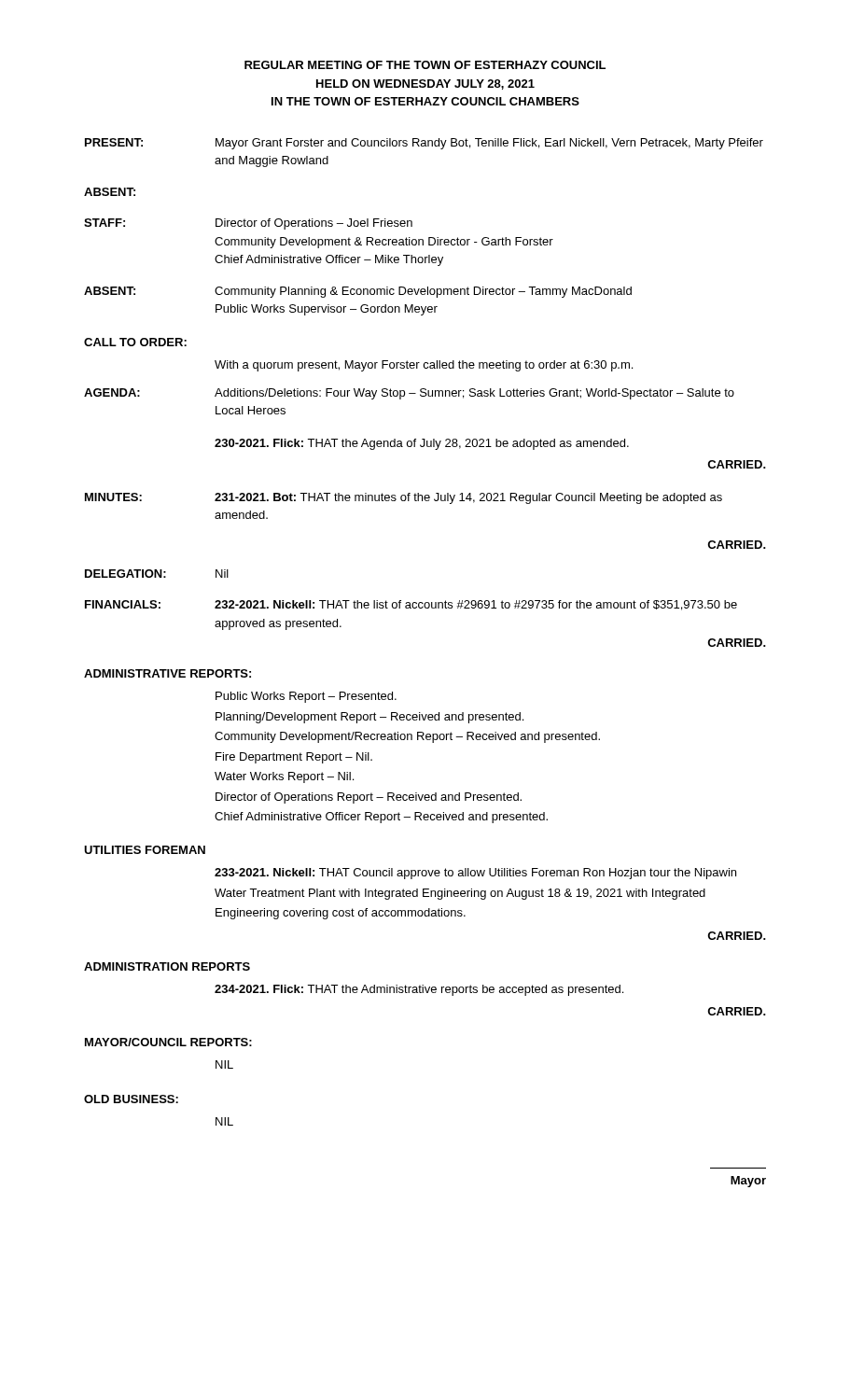The width and height of the screenshot is (850, 1400).
Task: Select the element starting "230-2021. Flick: THAT the Agenda"
Action: pos(490,454)
